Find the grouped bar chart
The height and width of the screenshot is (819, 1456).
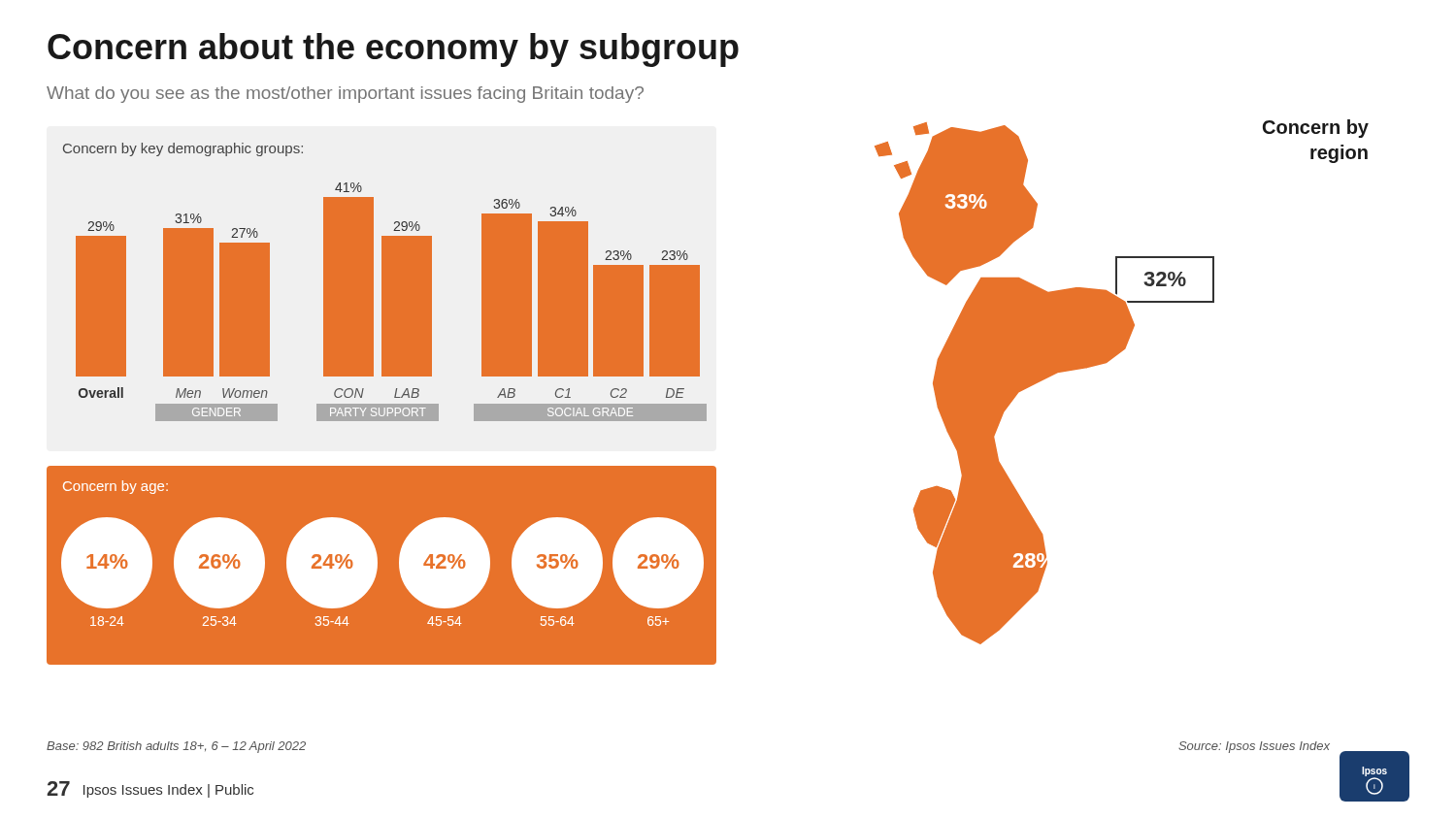click(381, 289)
